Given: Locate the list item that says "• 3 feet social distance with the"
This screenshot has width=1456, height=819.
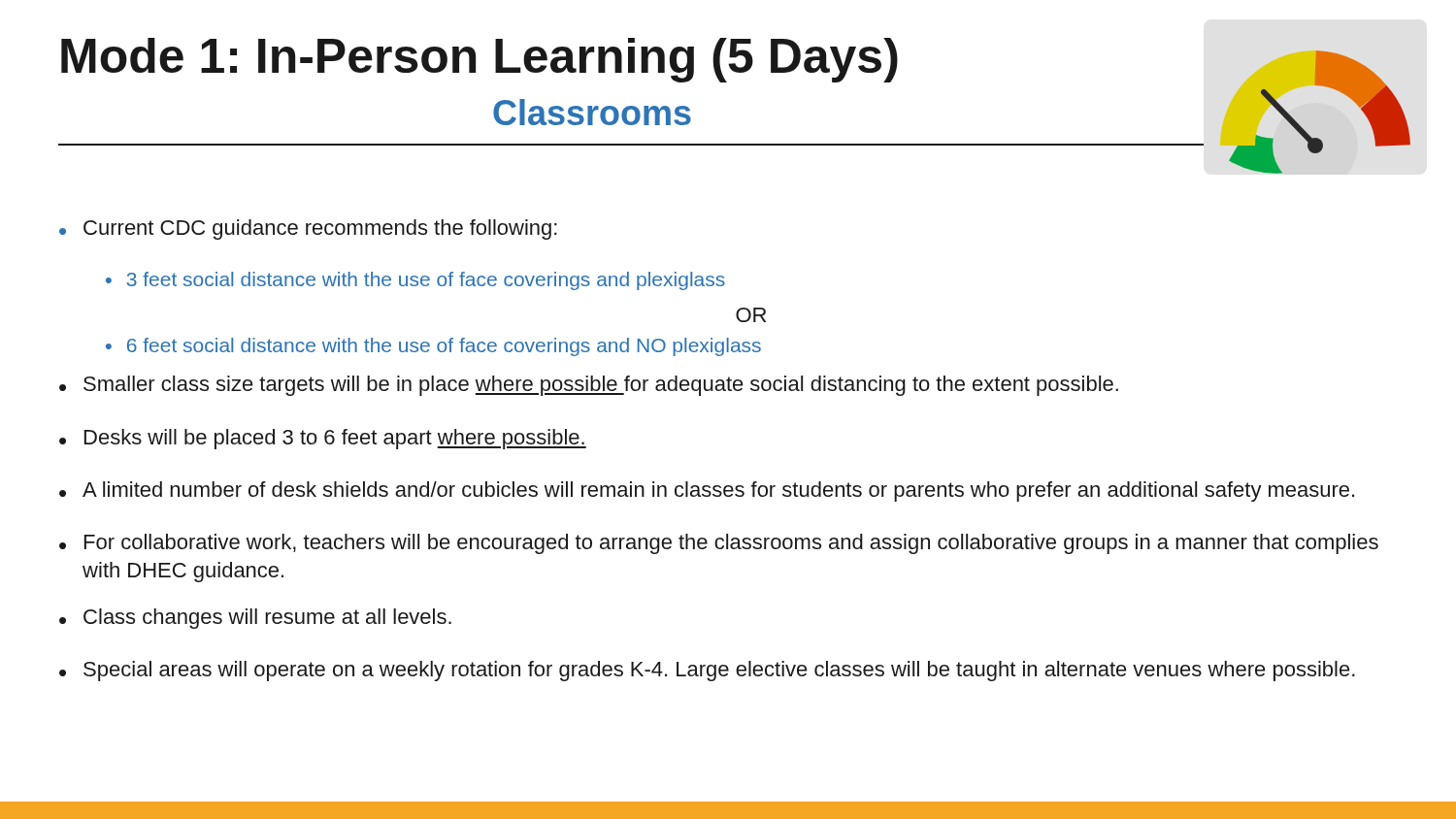Looking at the screenshot, I should click(415, 280).
